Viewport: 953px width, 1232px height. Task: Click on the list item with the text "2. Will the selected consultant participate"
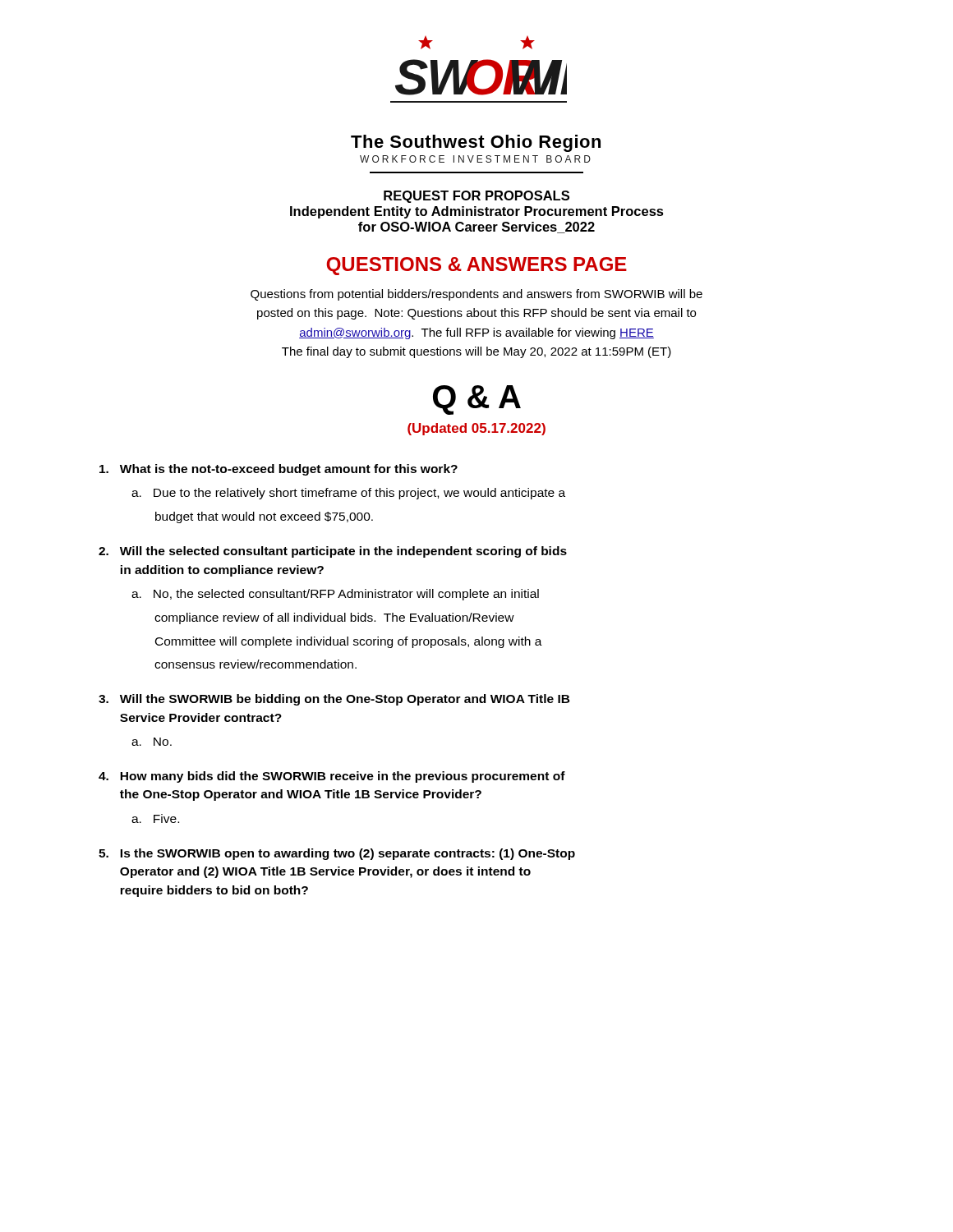(476, 609)
